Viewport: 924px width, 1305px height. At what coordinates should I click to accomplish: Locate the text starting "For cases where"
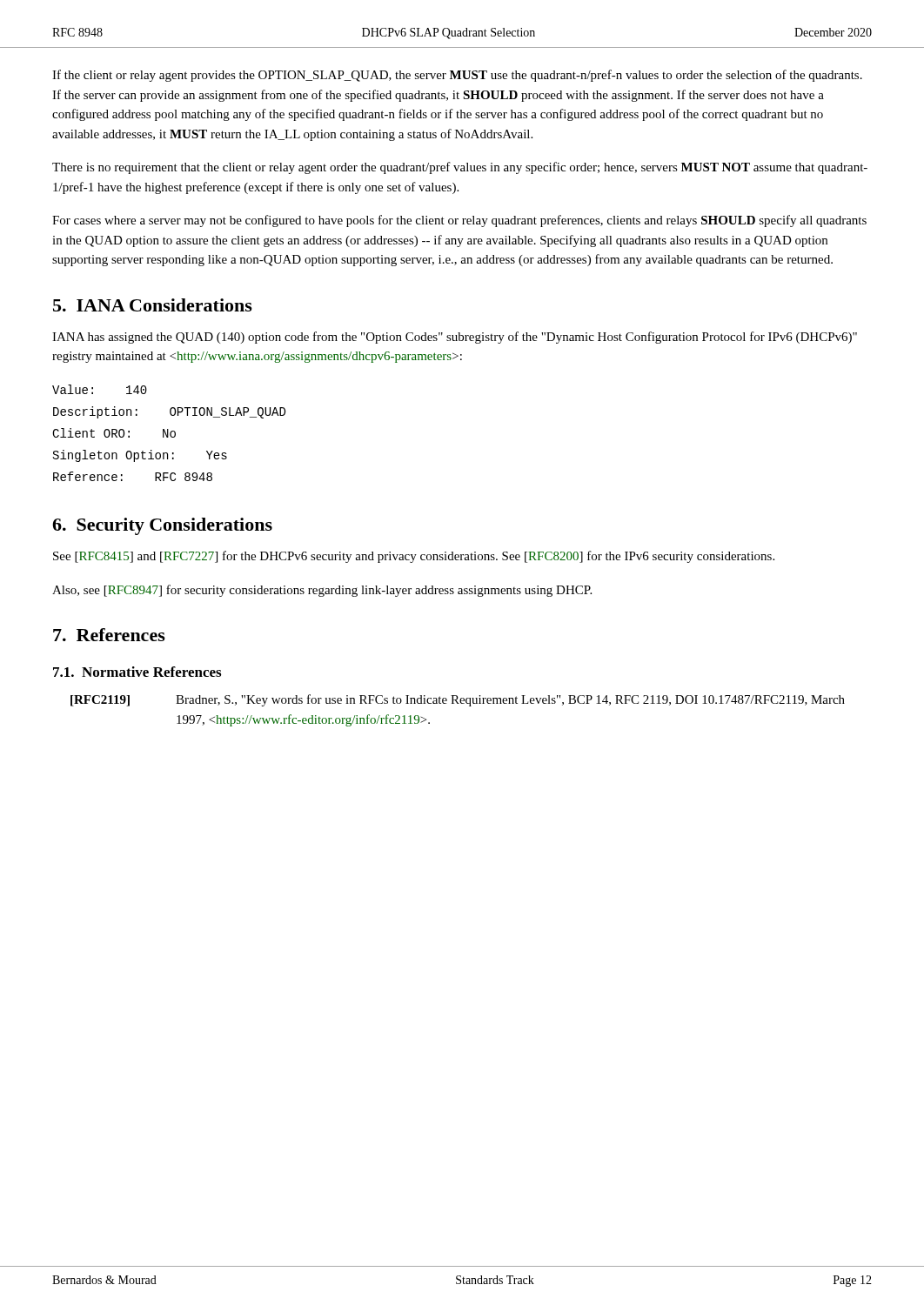click(460, 240)
